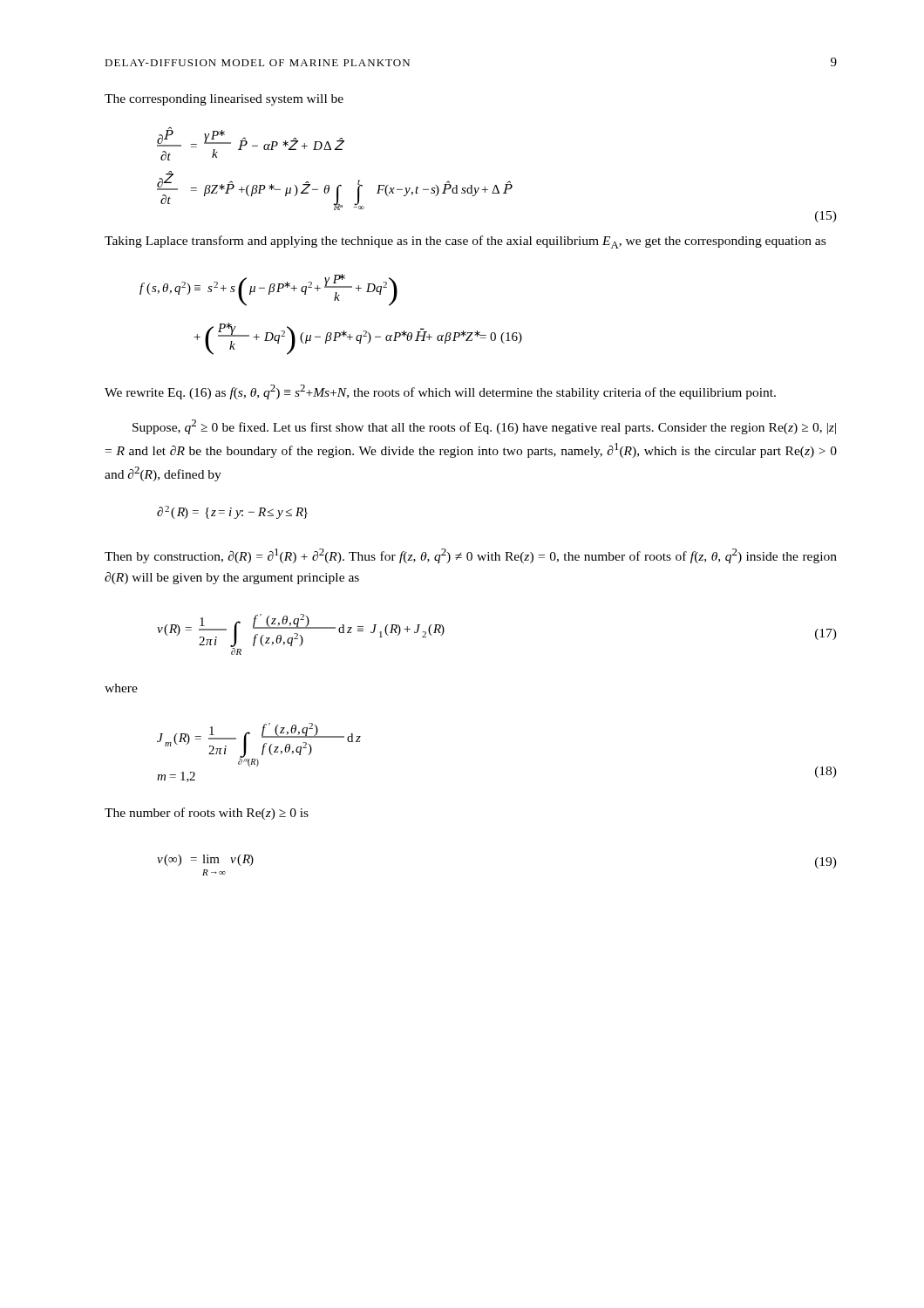Point to the formula beginning "∂ P̂ ∂t = γ P ∗ k"
The width and height of the screenshot is (924, 1308).
(471, 171)
